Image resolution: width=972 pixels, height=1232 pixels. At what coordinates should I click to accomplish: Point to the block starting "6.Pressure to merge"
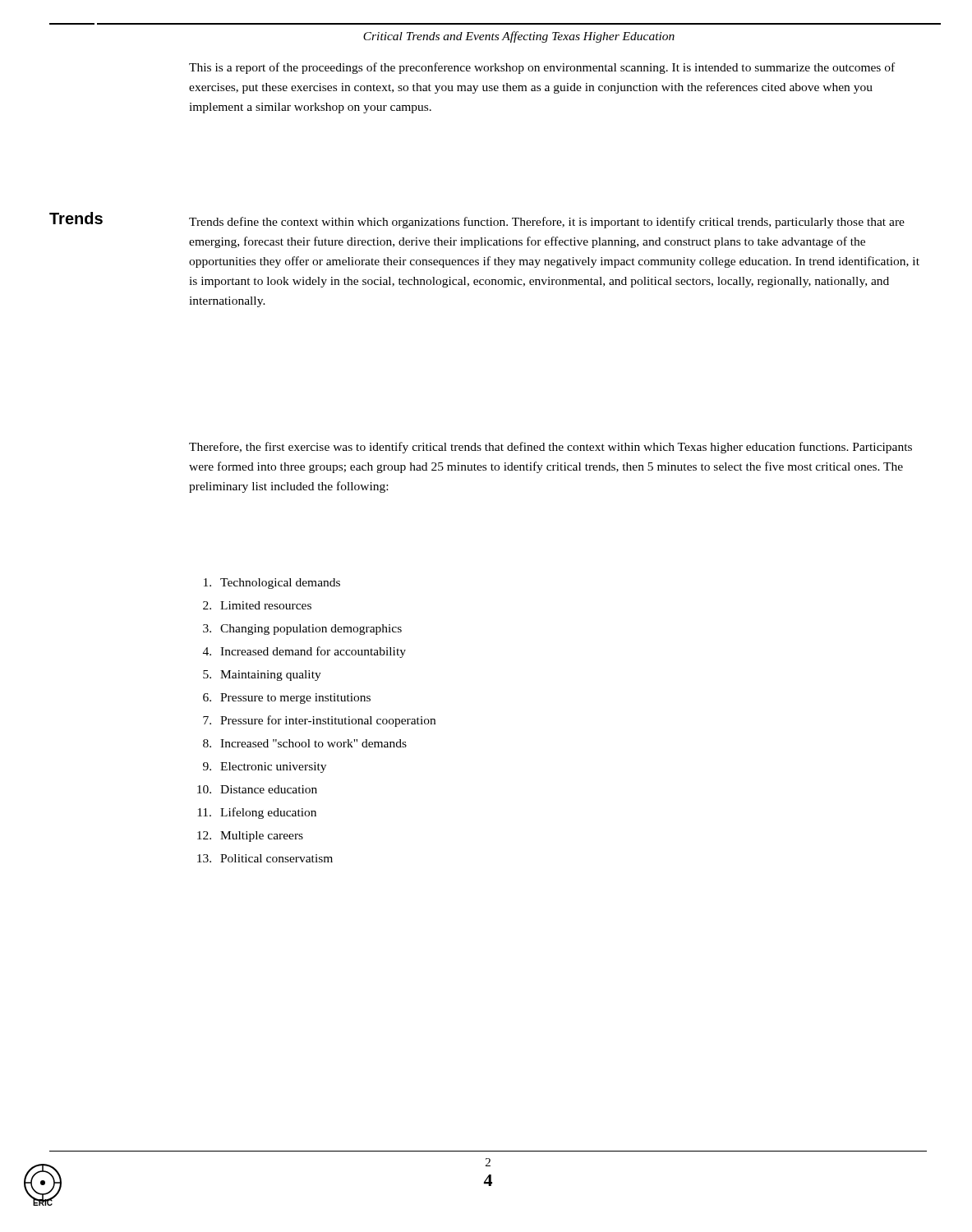click(280, 697)
